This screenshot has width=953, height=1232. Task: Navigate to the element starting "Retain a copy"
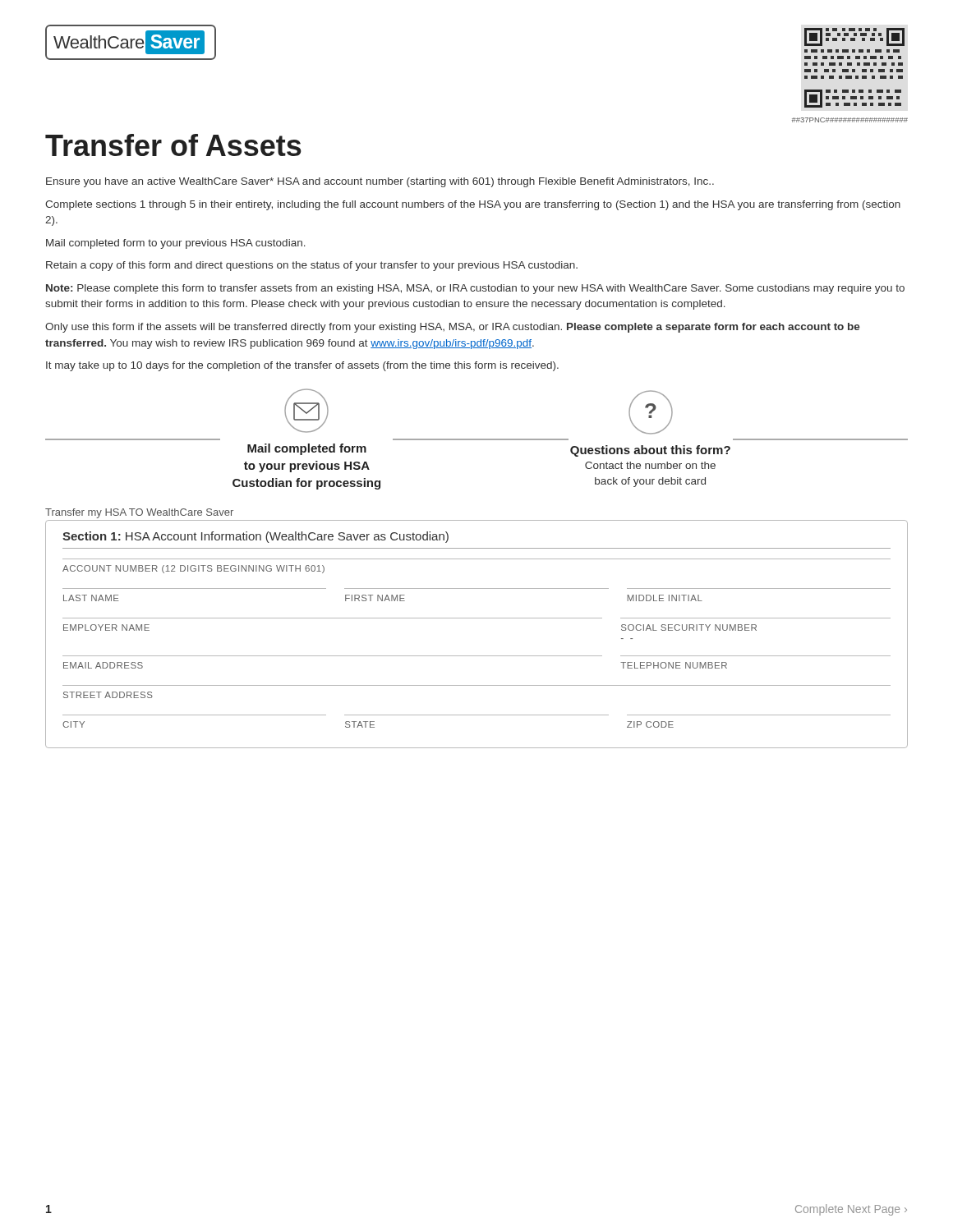(x=312, y=265)
